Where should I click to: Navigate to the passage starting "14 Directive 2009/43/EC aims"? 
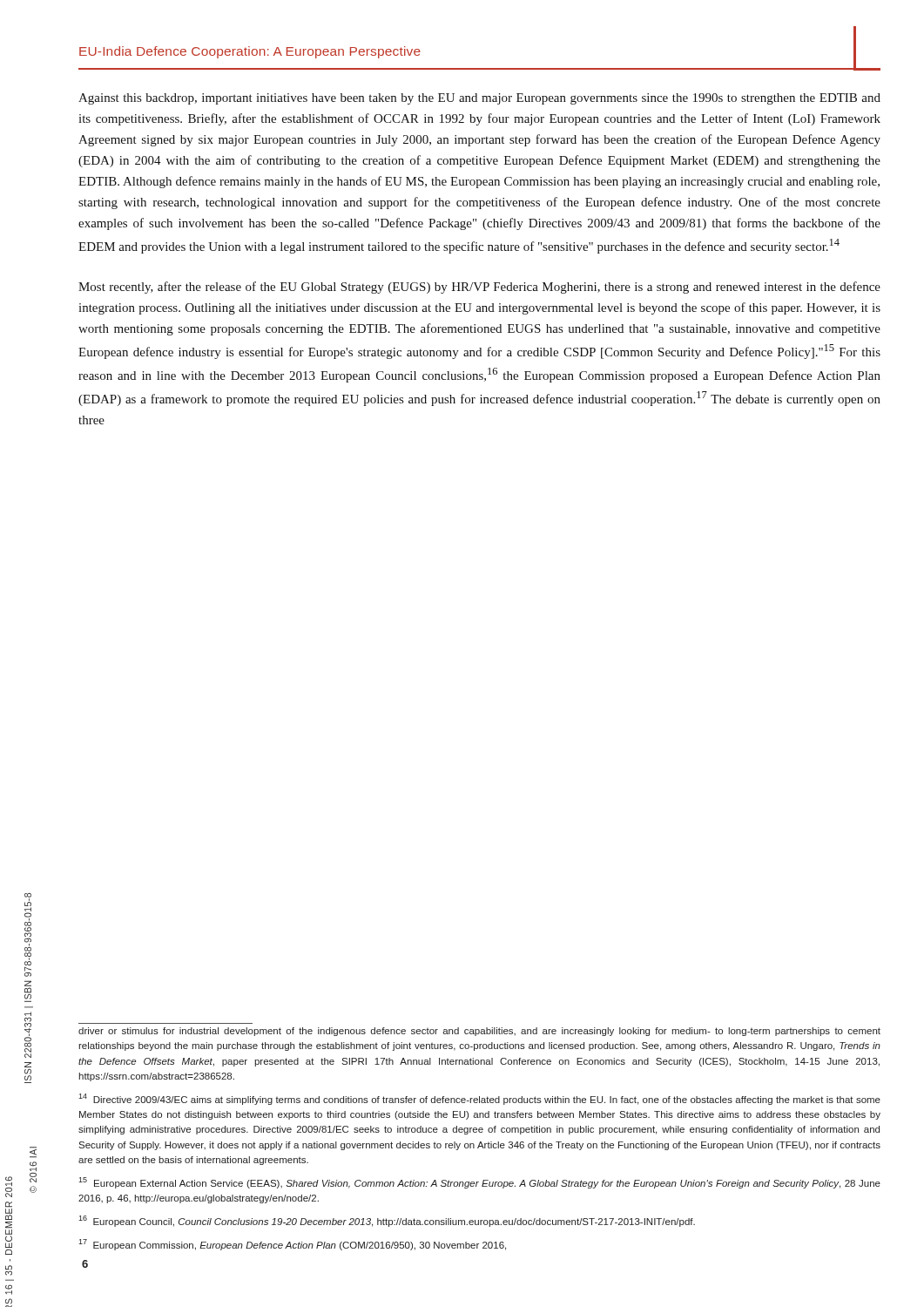479,1128
